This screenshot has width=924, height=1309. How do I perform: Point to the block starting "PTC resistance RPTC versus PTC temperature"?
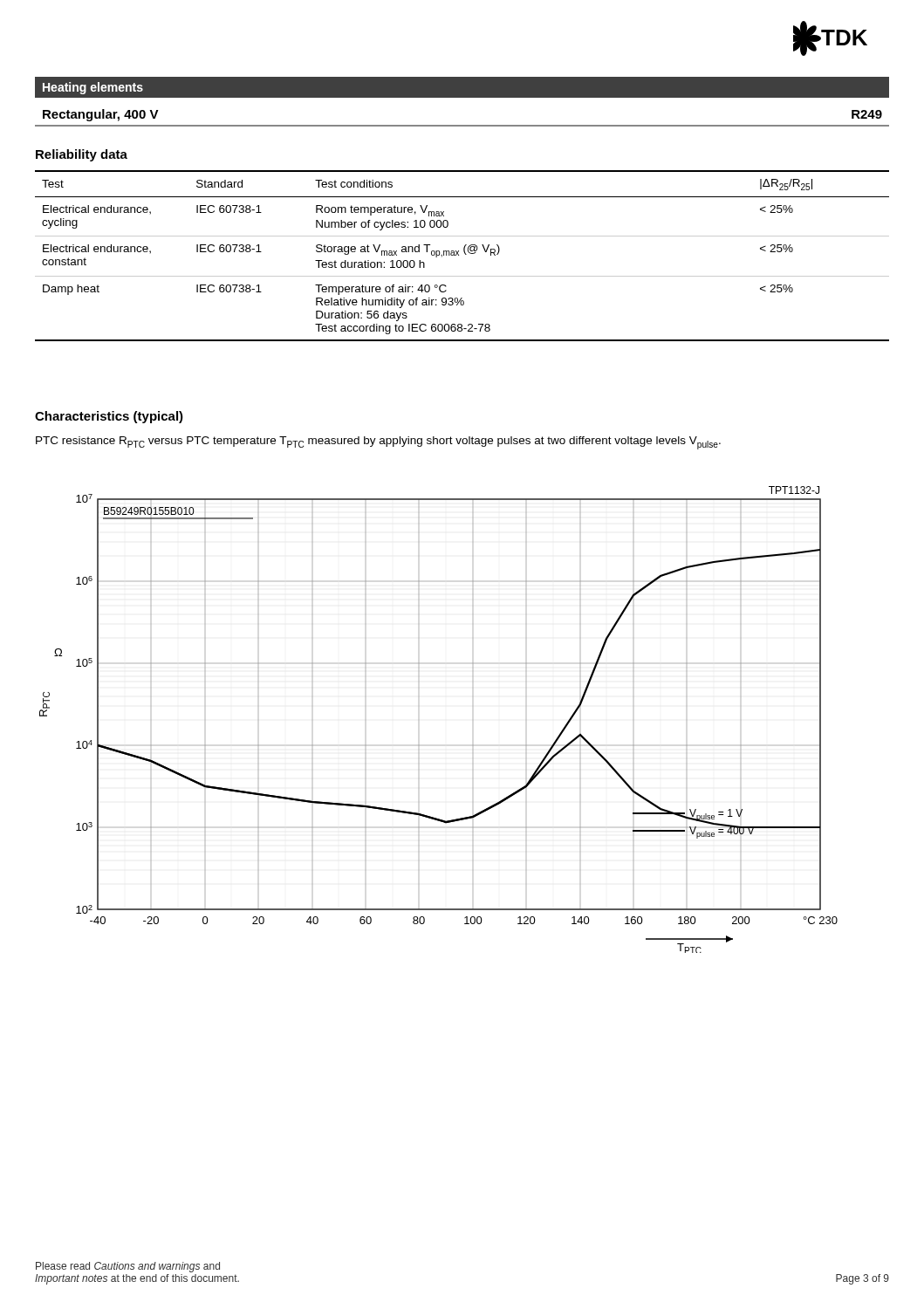[x=378, y=441]
